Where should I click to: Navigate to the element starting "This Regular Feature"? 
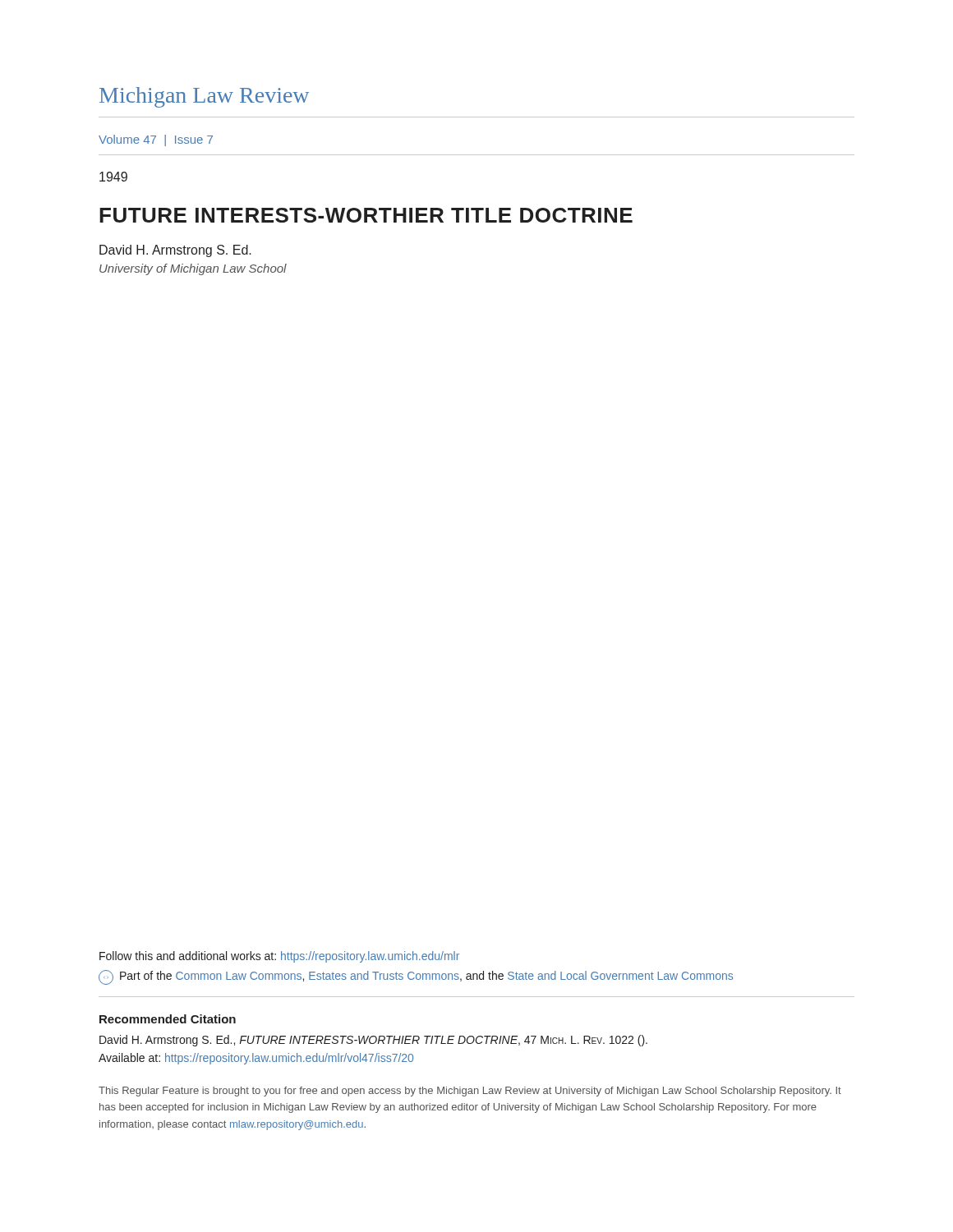[x=470, y=1107]
